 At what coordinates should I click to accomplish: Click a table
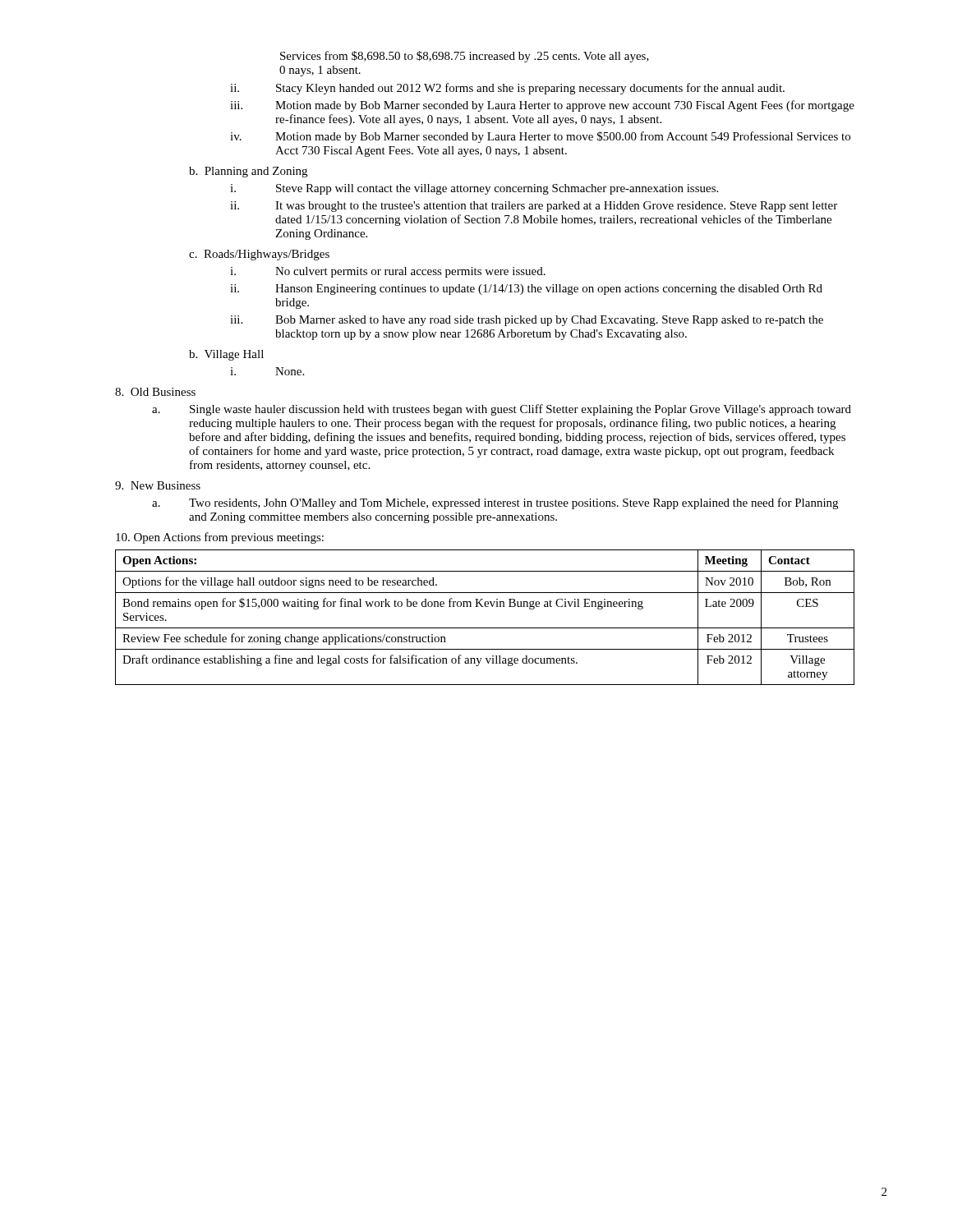coord(485,617)
